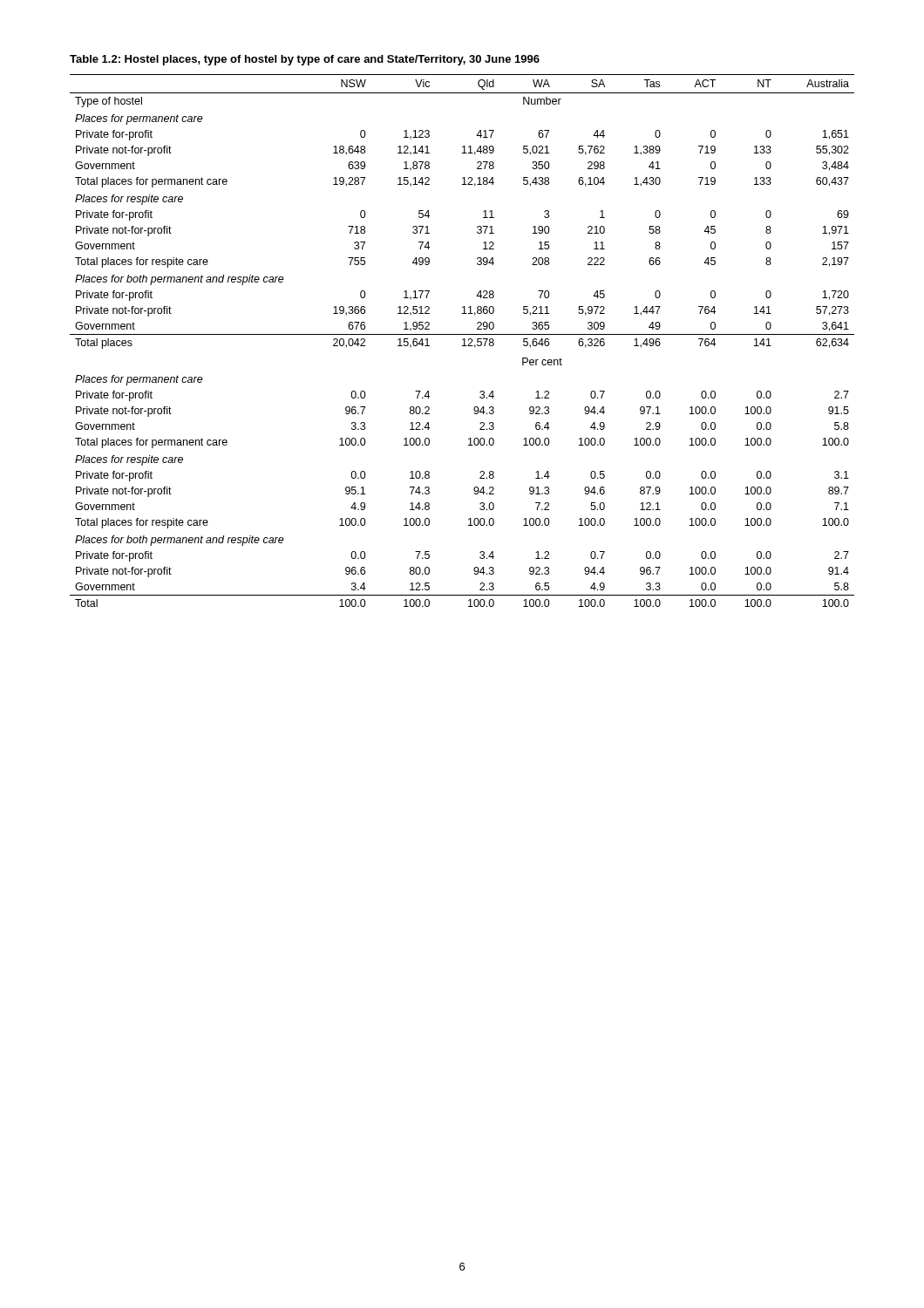This screenshot has height=1308, width=924.
Task: Where is the caption that starts "Table 1.2: Hostel places, type of hostel"?
Action: [x=305, y=59]
